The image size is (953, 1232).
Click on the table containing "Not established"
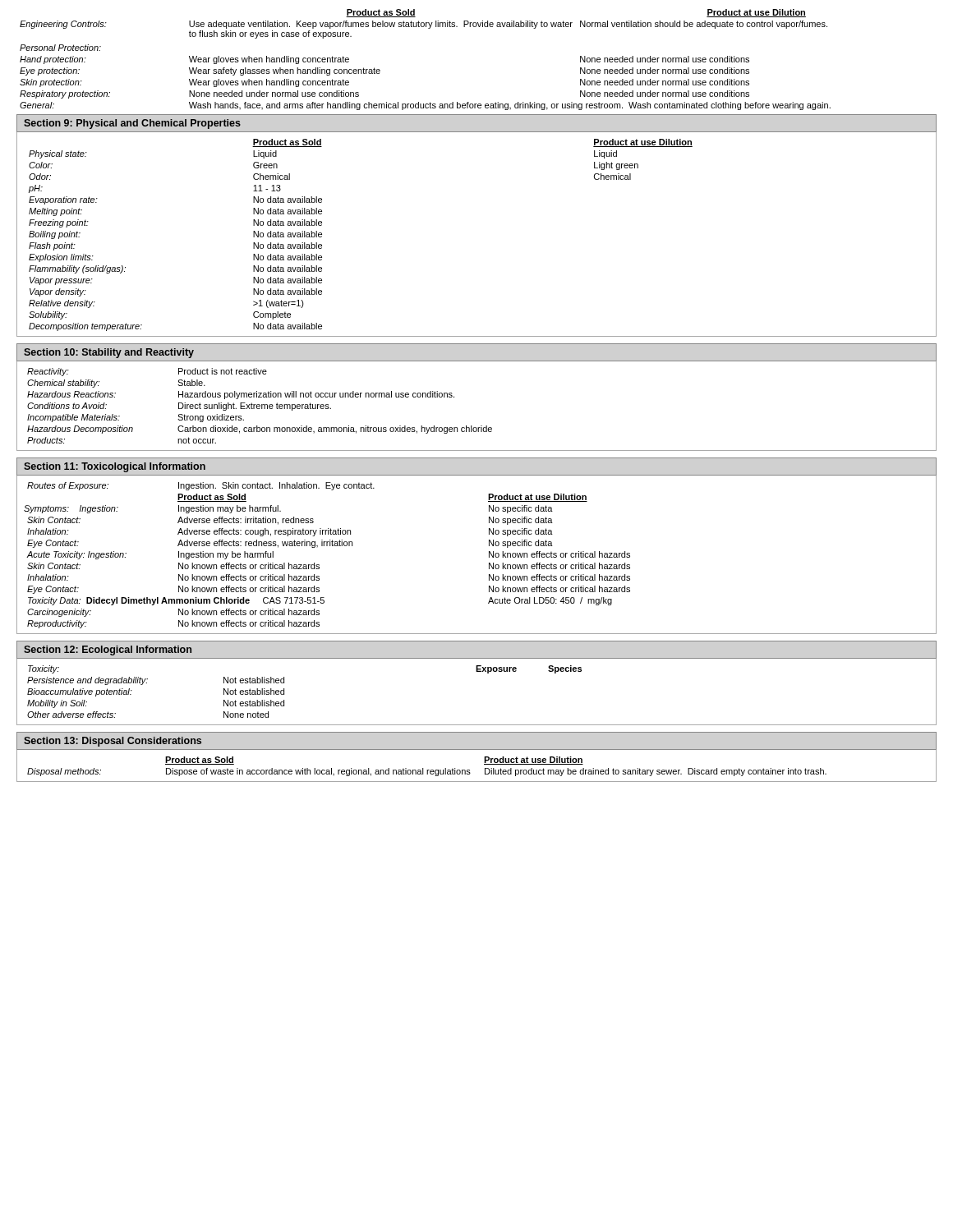tap(476, 692)
